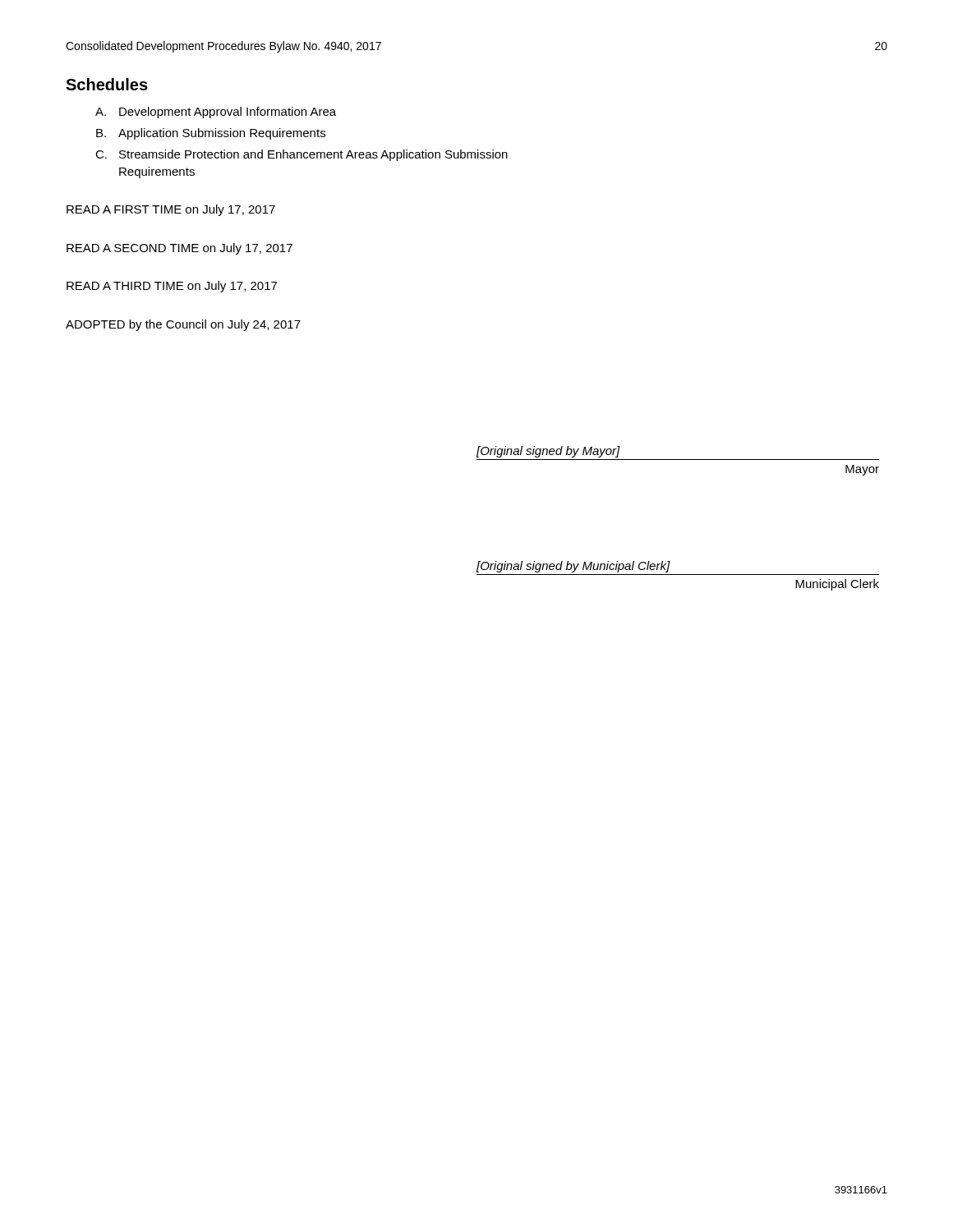Locate the block of text that opens with "ADOPTED by the Council"
The height and width of the screenshot is (1232, 953).
pyautogui.click(x=183, y=324)
